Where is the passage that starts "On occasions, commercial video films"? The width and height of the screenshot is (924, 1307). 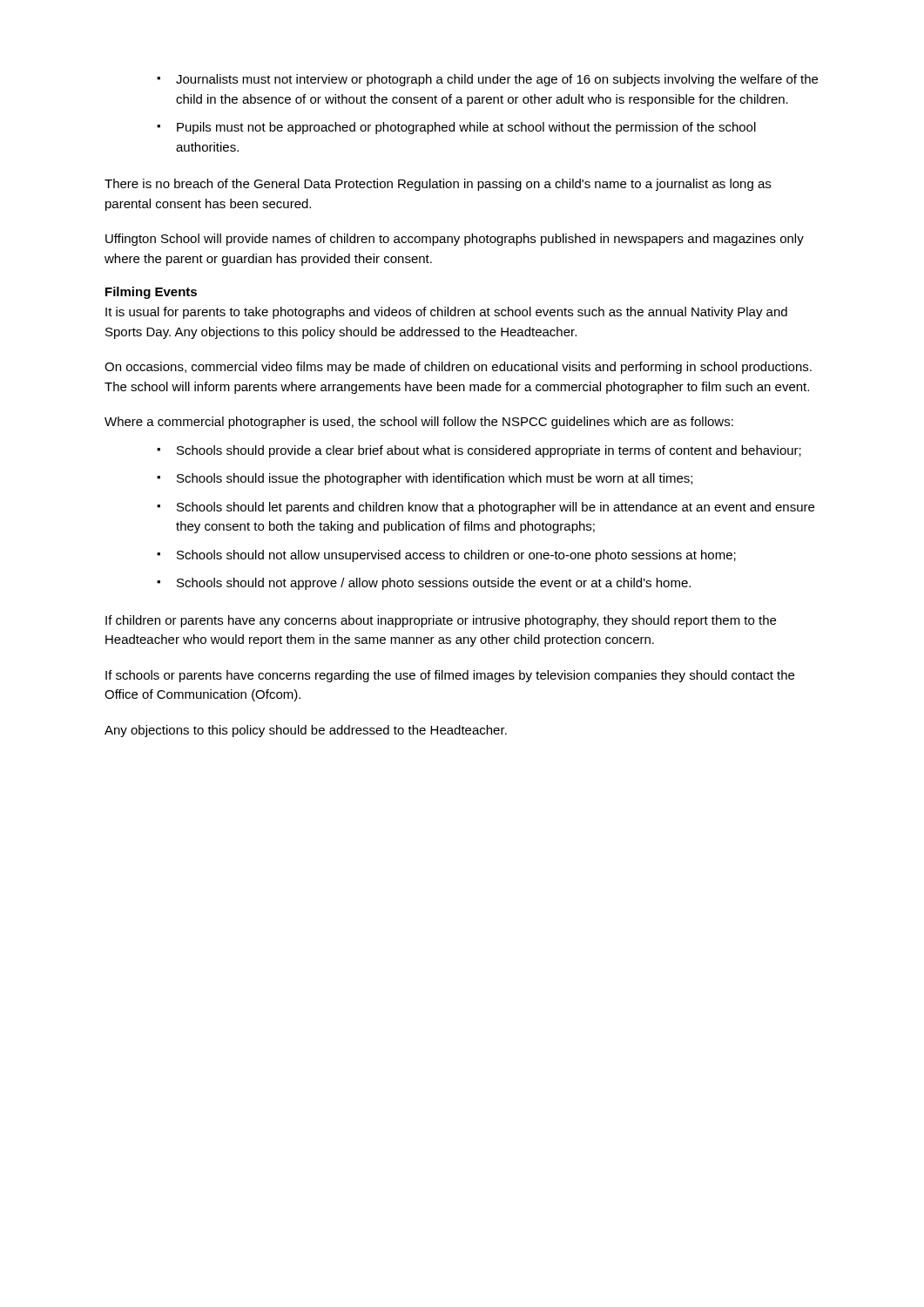pos(458,376)
